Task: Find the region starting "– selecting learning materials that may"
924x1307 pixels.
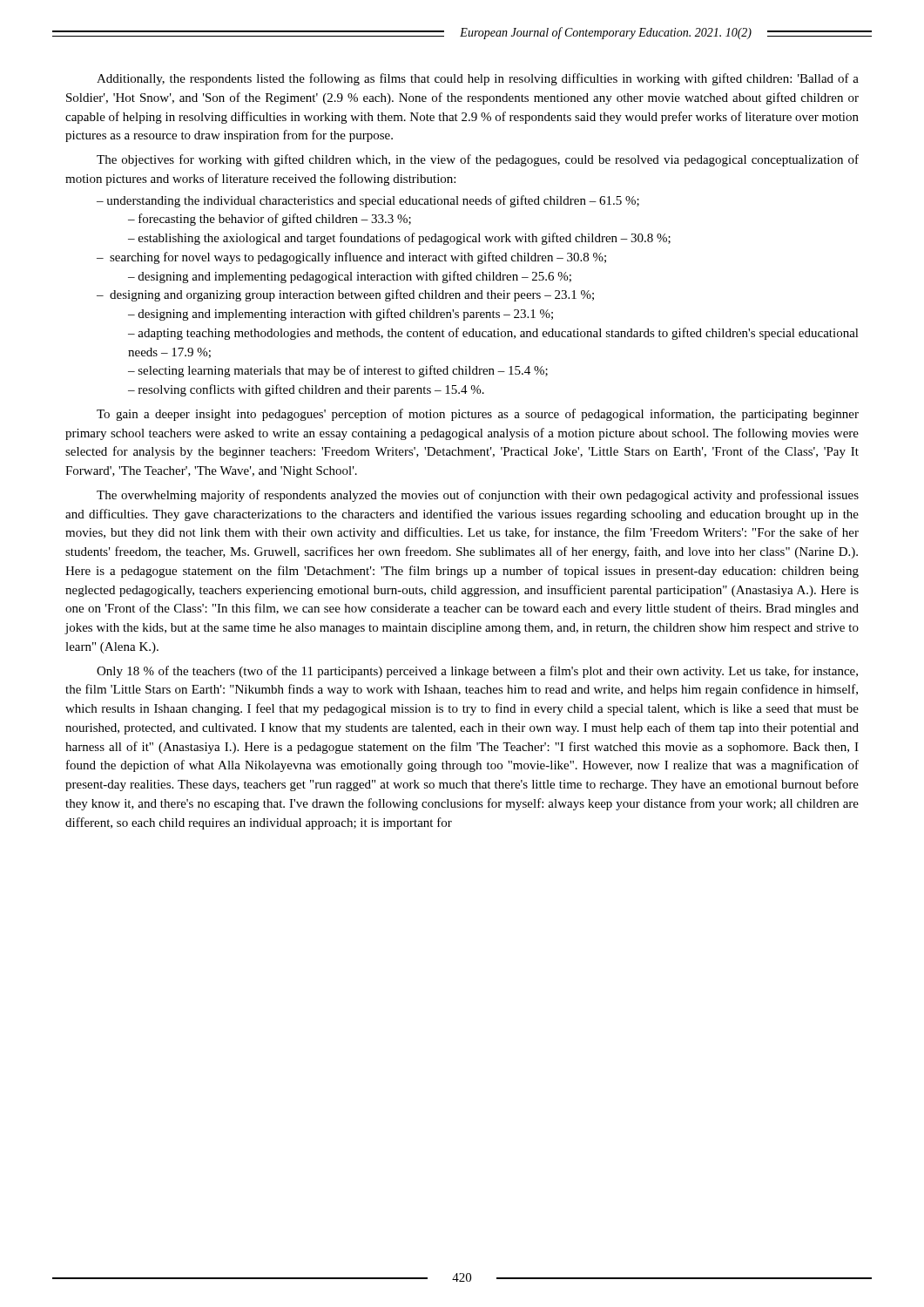Action: 462,371
